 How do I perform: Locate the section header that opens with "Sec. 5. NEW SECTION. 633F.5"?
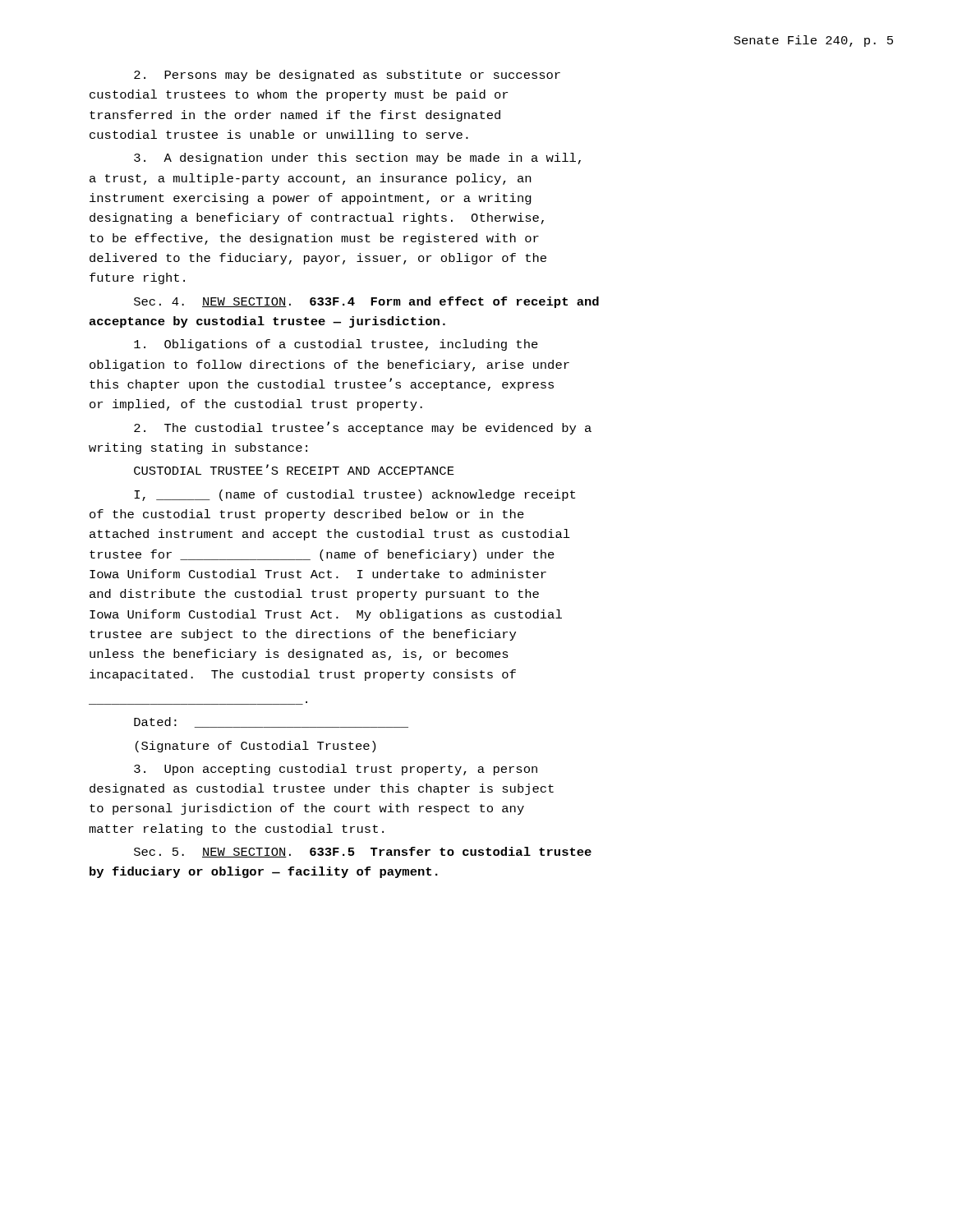(491, 863)
